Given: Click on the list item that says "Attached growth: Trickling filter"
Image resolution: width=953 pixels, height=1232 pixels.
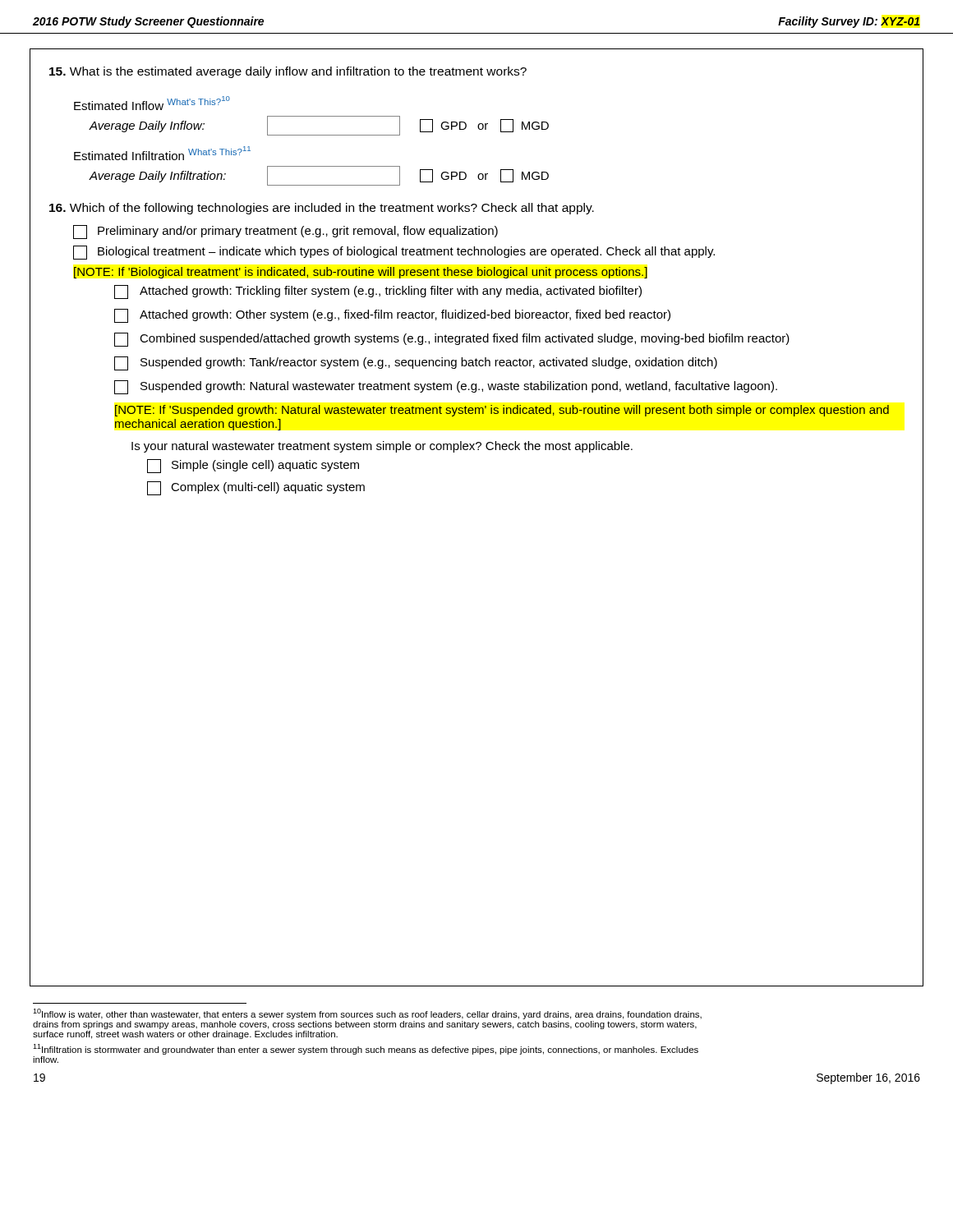Looking at the screenshot, I should pyautogui.click(x=378, y=291).
